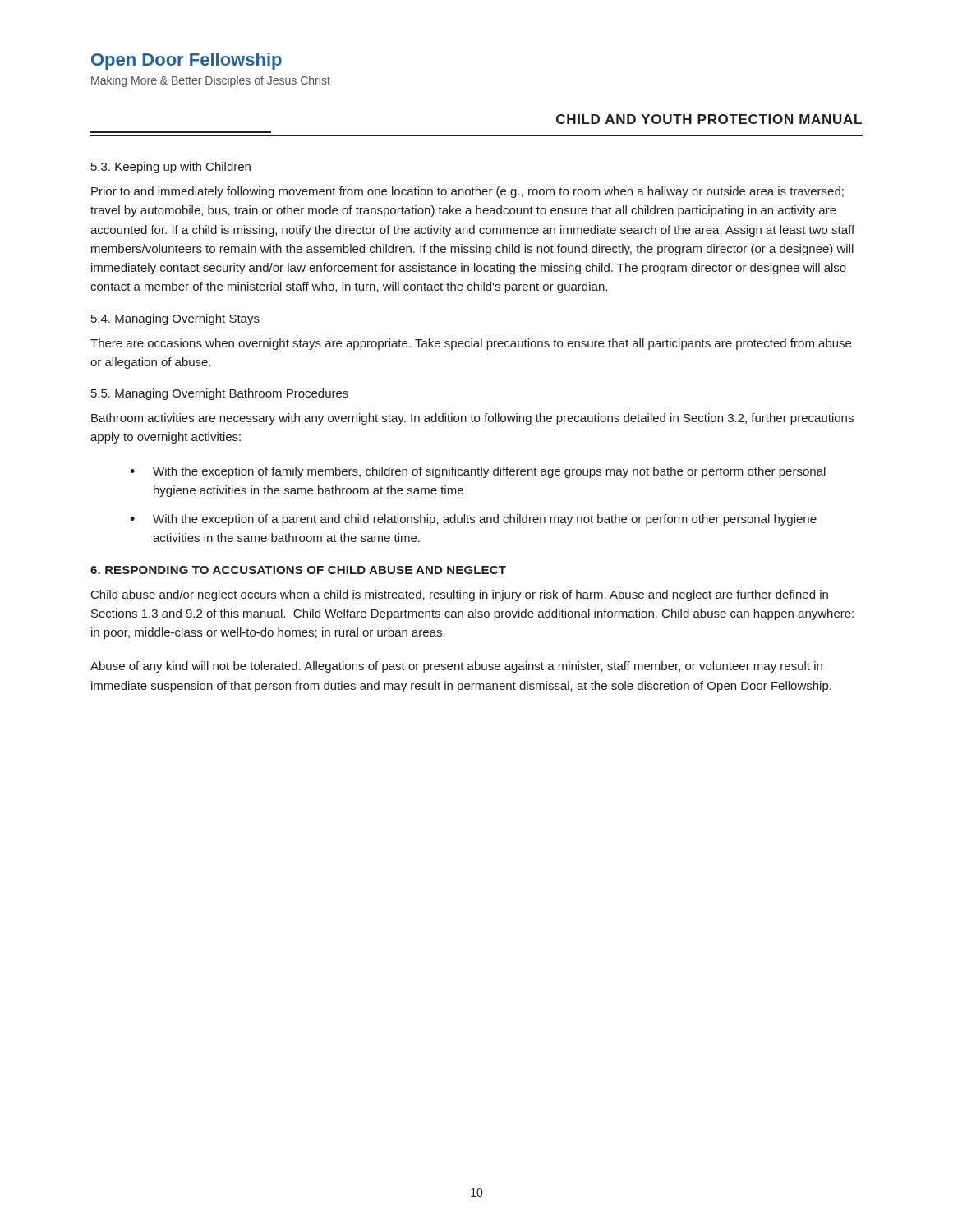Locate the region starting "5.4. Managing Overnight Stays"
The width and height of the screenshot is (953, 1232).
(175, 319)
